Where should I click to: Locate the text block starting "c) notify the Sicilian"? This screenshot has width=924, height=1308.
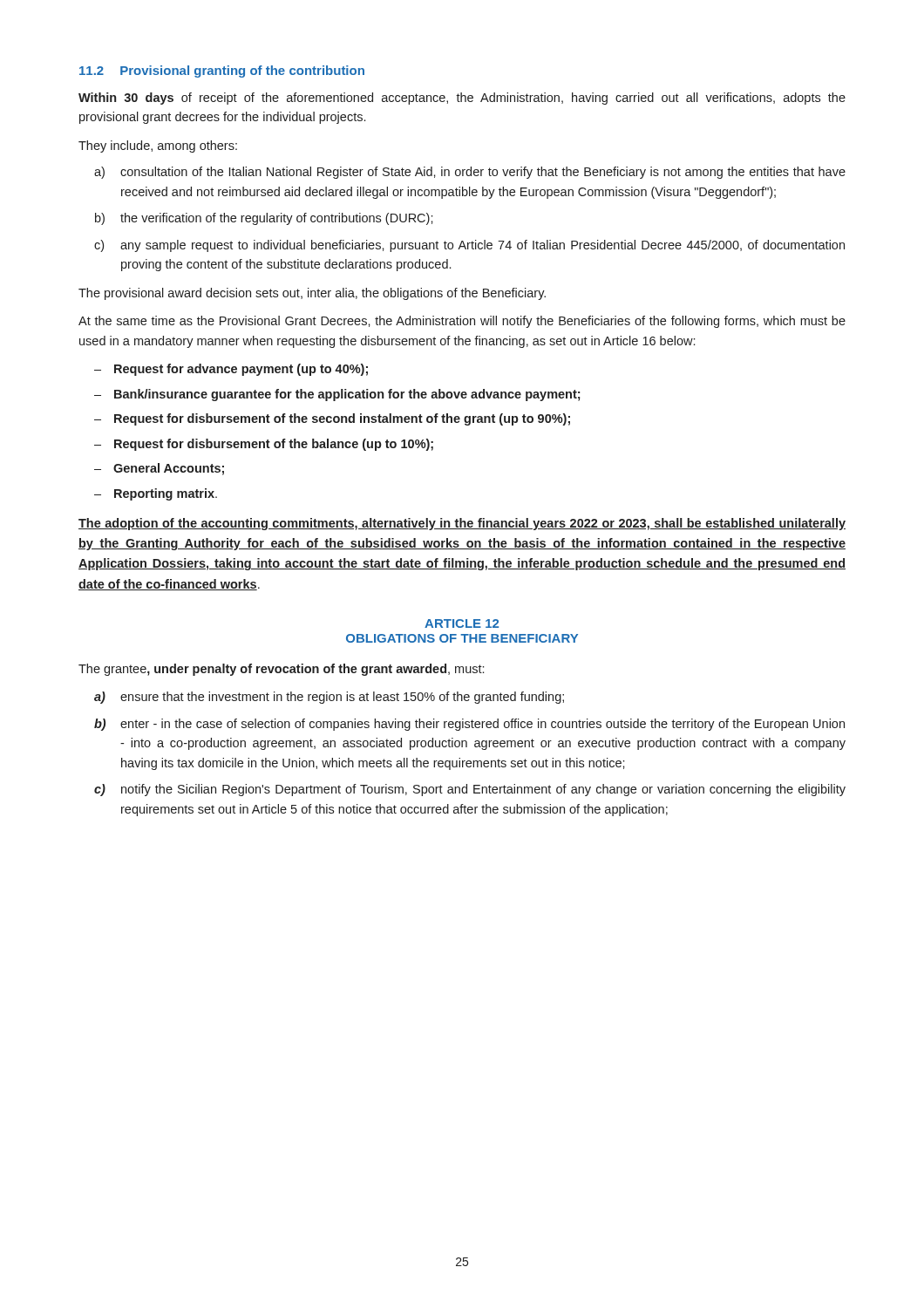coord(470,799)
